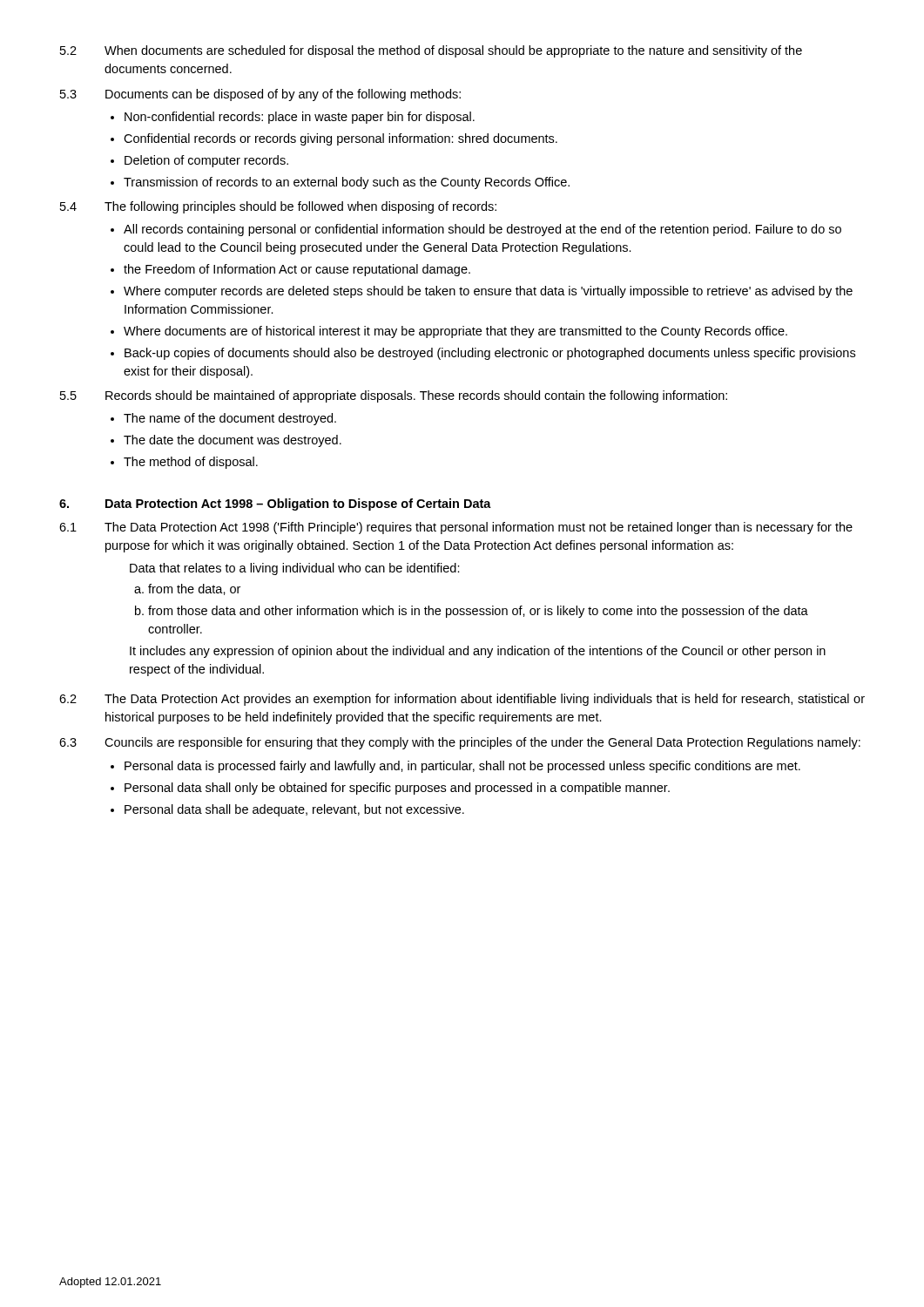Image resolution: width=924 pixels, height=1307 pixels.
Task: Navigate to the passage starting "Deletion of computer"
Action: pyautogui.click(x=206, y=160)
